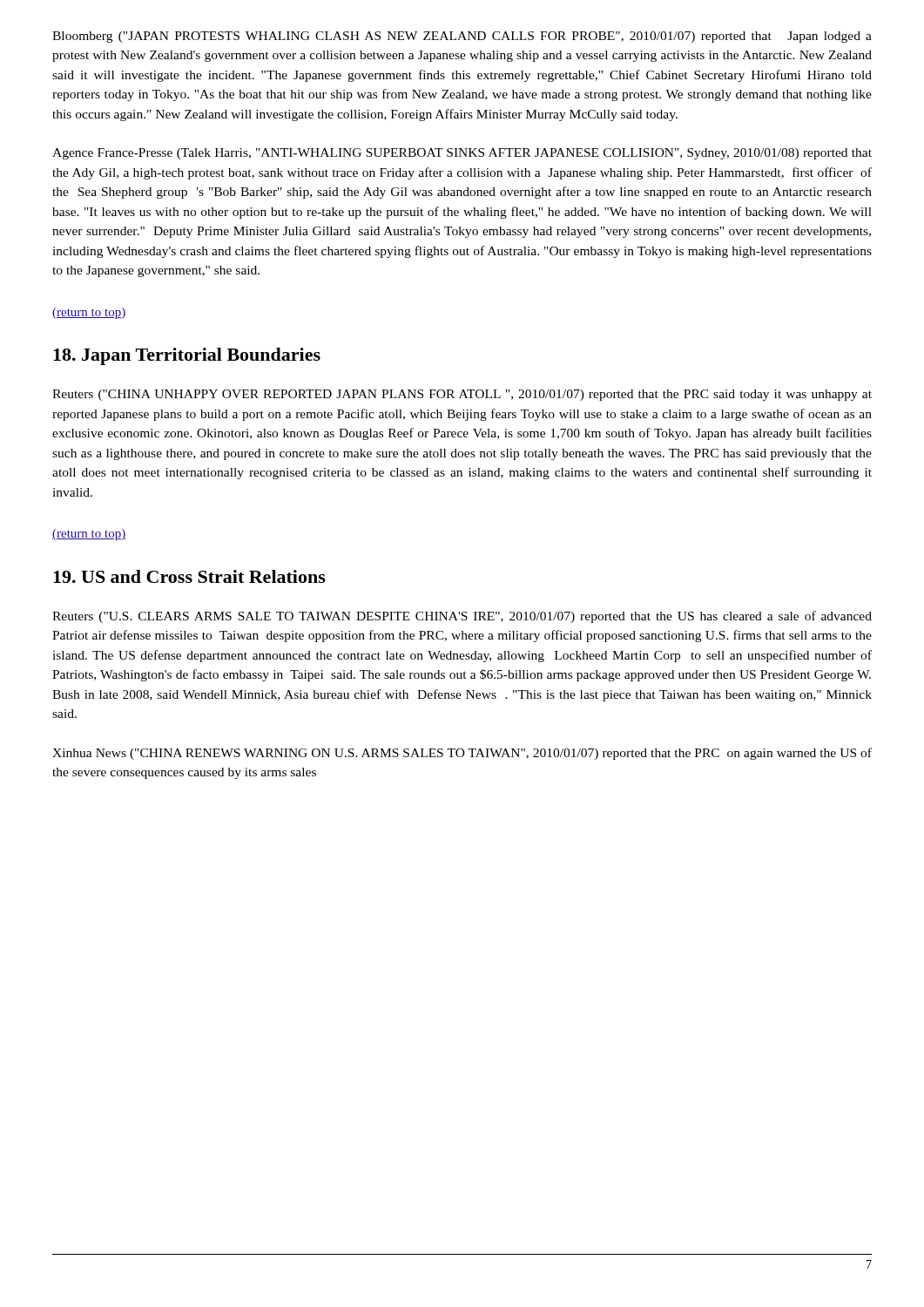Point to the block starting "Agence France-Presse (Talek Harris, "ANTI-WHALING SUPERBOAT"
The width and height of the screenshot is (924, 1307).
[x=462, y=211]
